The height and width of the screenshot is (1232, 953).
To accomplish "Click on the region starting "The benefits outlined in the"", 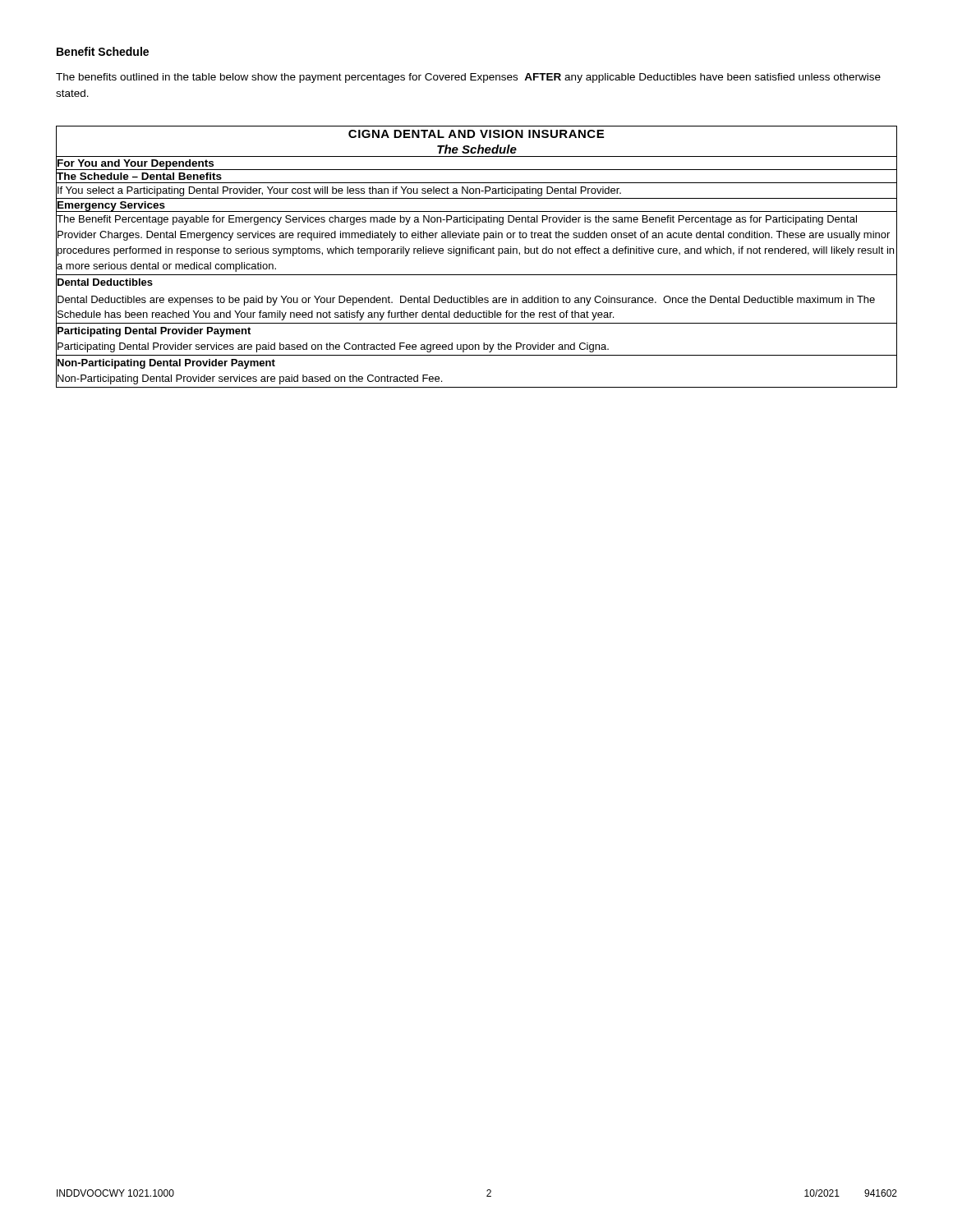I will (x=468, y=85).
